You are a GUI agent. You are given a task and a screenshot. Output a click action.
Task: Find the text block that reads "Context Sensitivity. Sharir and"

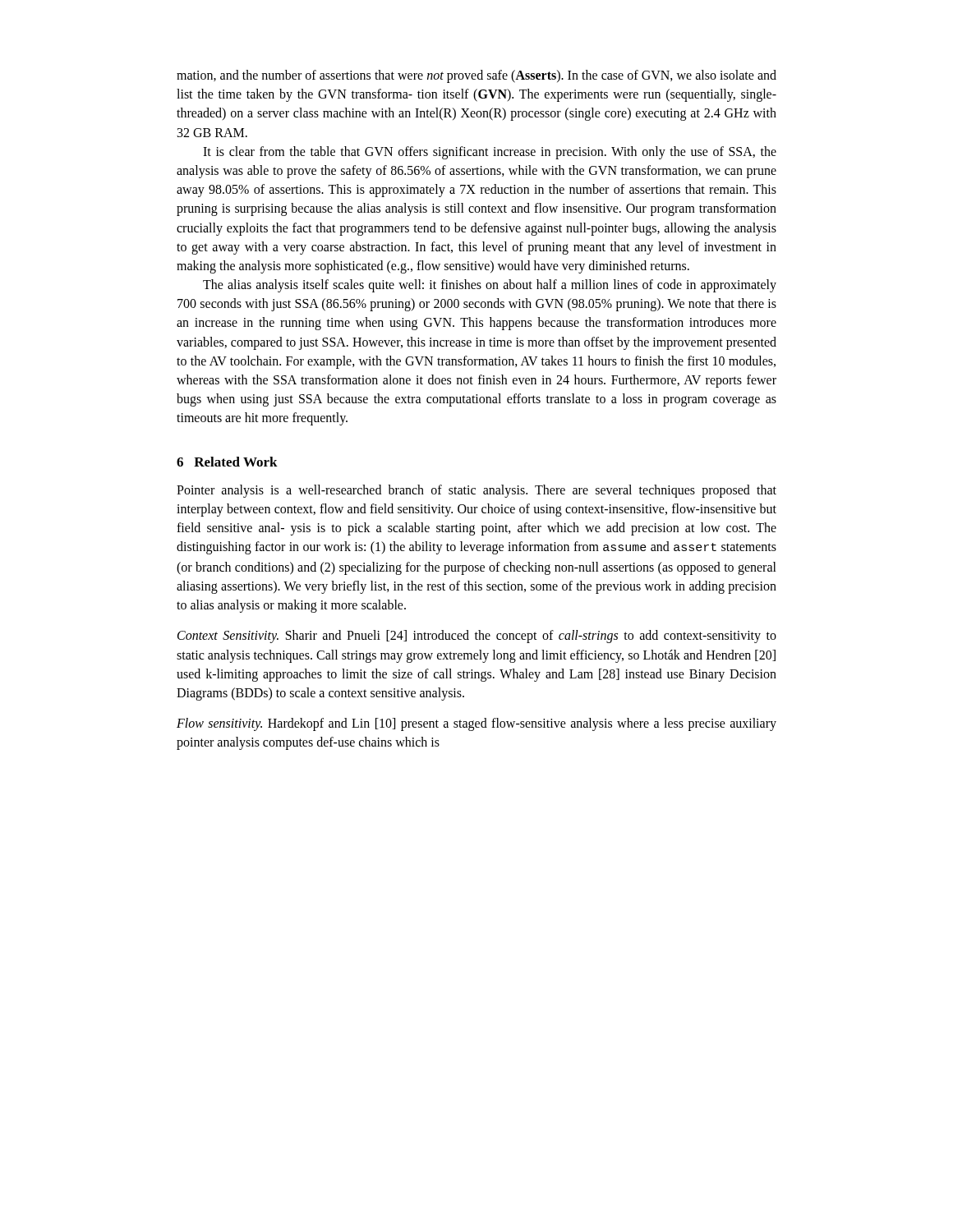tap(476, 664)
